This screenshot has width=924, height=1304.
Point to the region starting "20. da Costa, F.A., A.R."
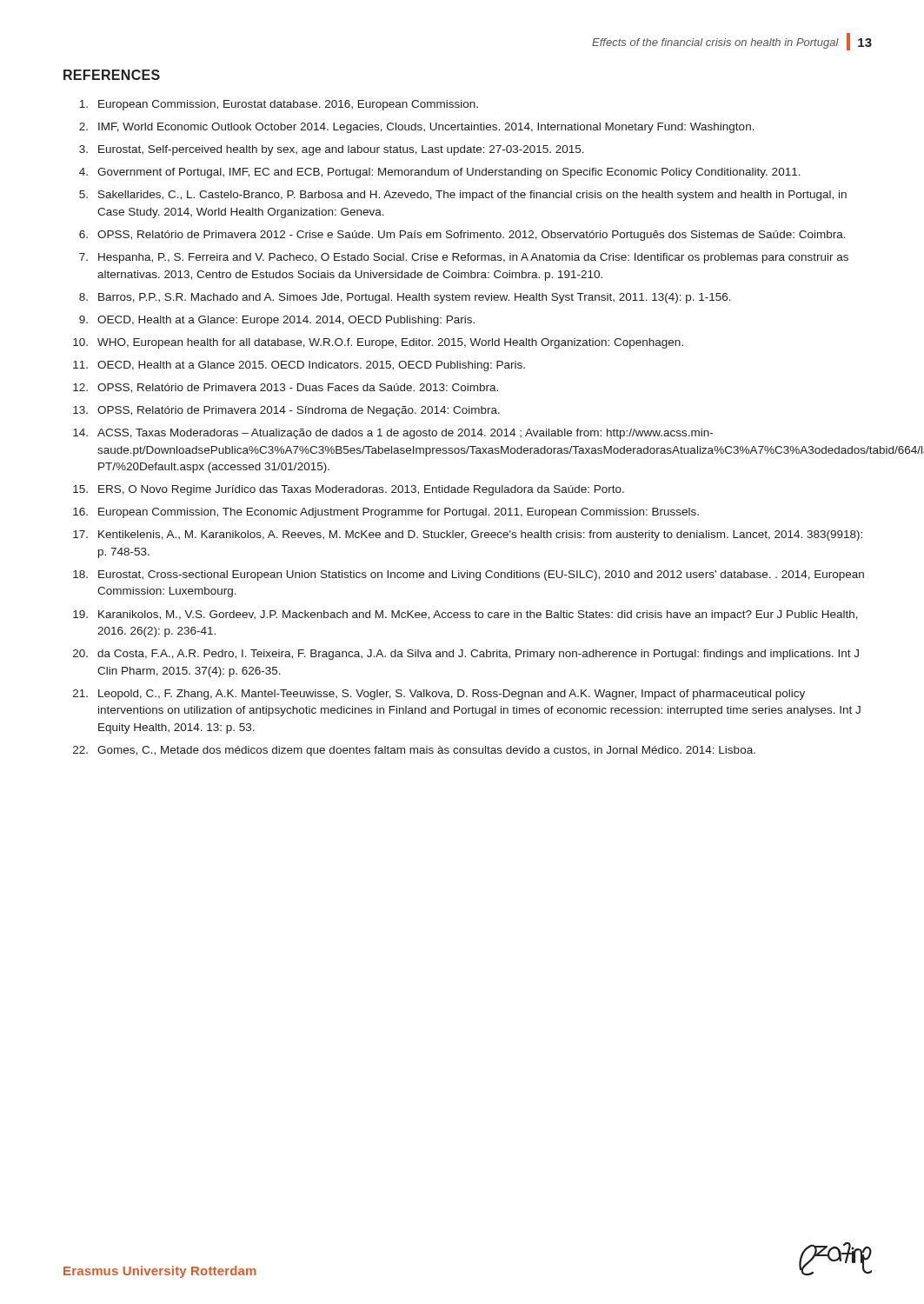coord(467,662)
